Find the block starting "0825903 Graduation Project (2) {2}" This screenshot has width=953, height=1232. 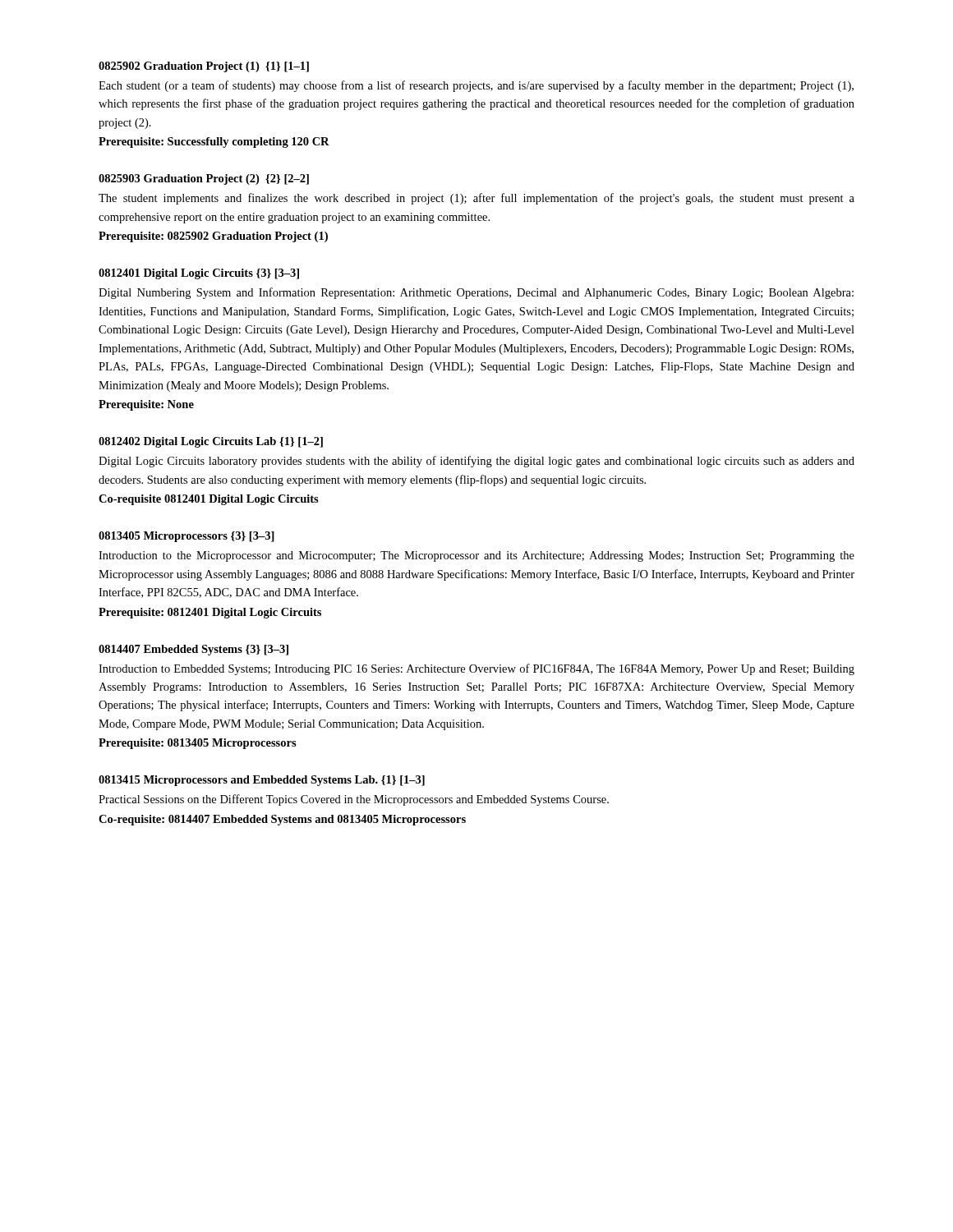click(x=476, y=208)
